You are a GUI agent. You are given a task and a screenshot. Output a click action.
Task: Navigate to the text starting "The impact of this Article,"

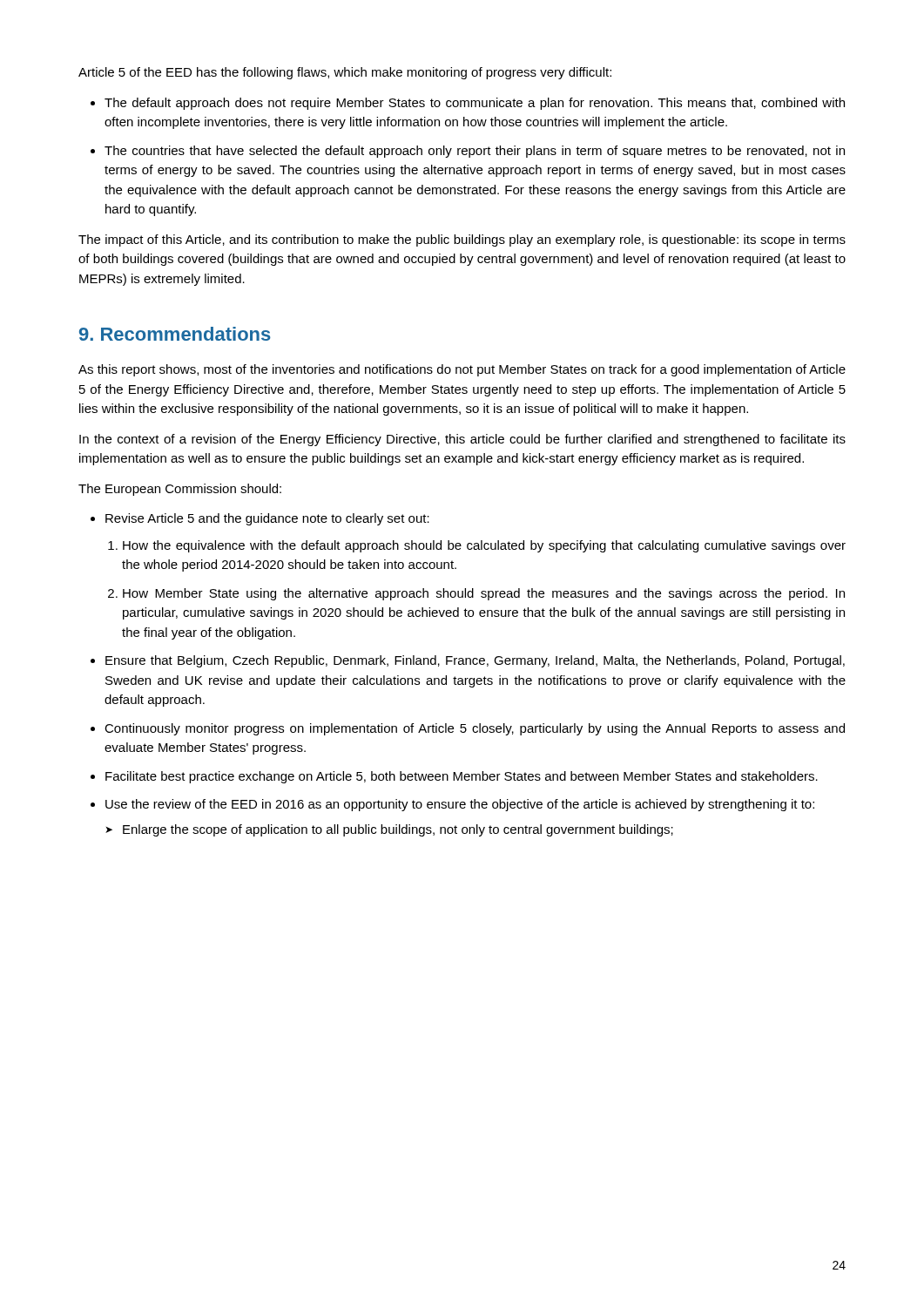click(x=462, y=259)
